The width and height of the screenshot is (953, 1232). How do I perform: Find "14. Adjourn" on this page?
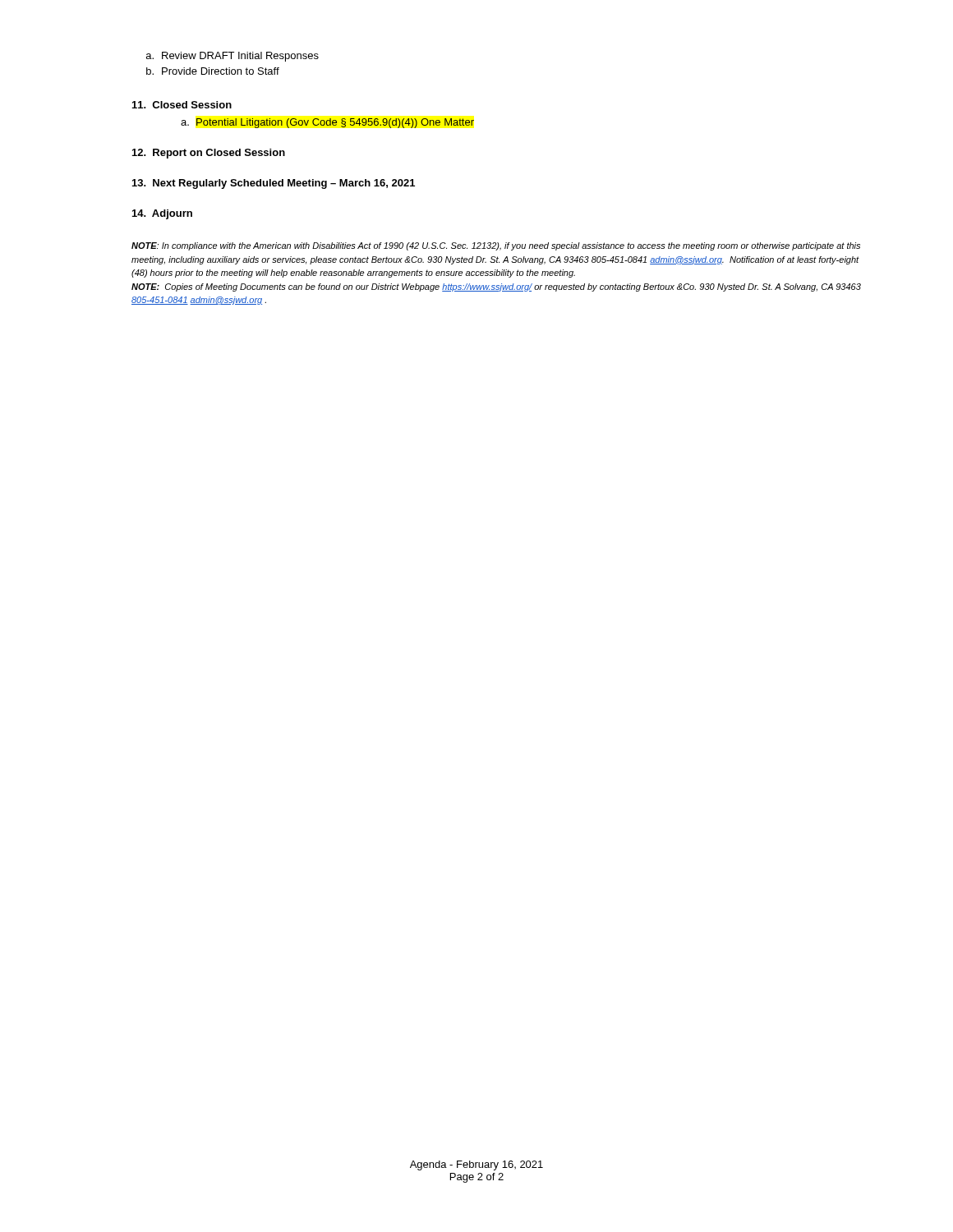click(x=162, y=213)
